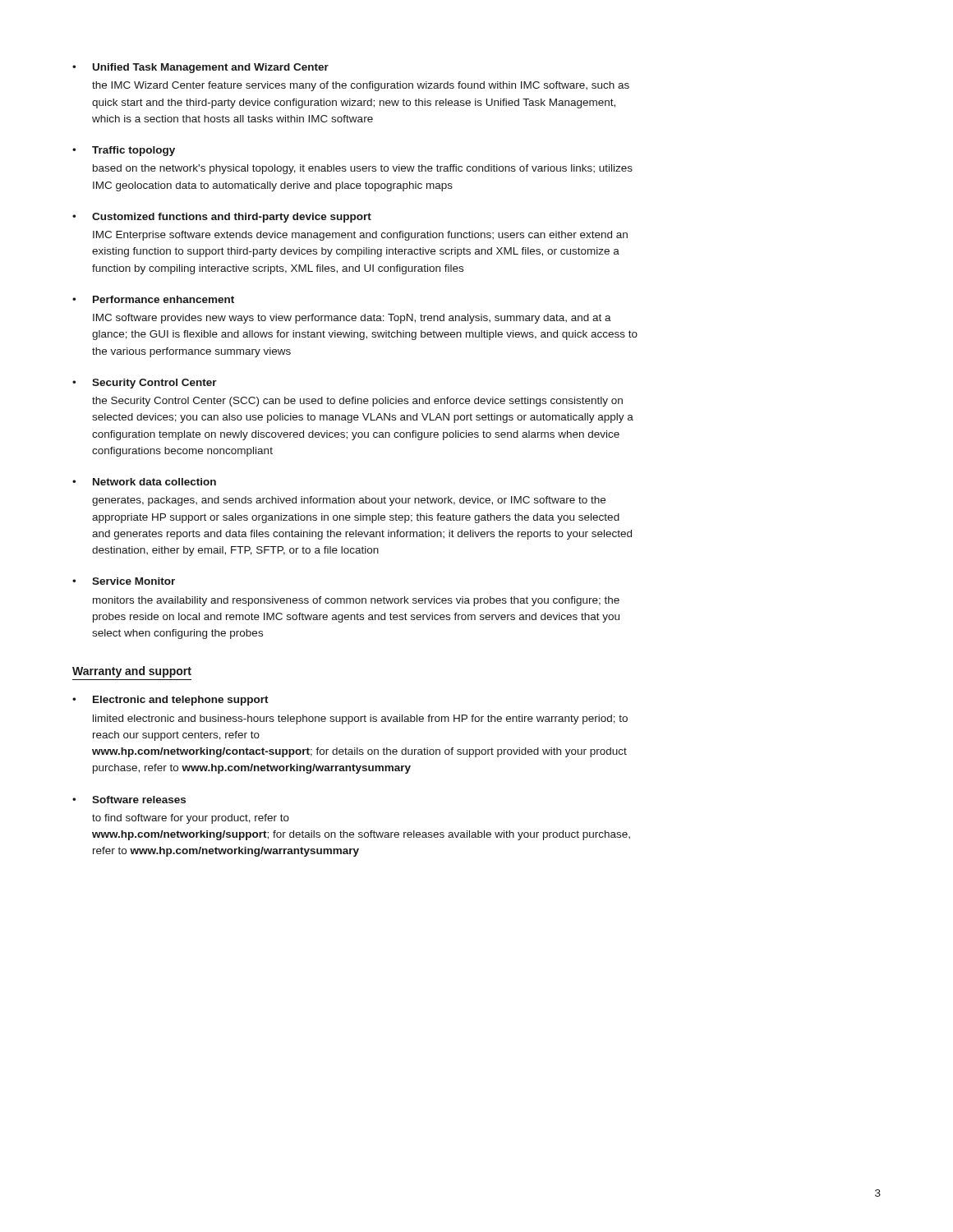Viewport: 953px width, 1232px height.
Task: Find the block on this page that starts "• Service Monitor"
Action: [356, 608]
